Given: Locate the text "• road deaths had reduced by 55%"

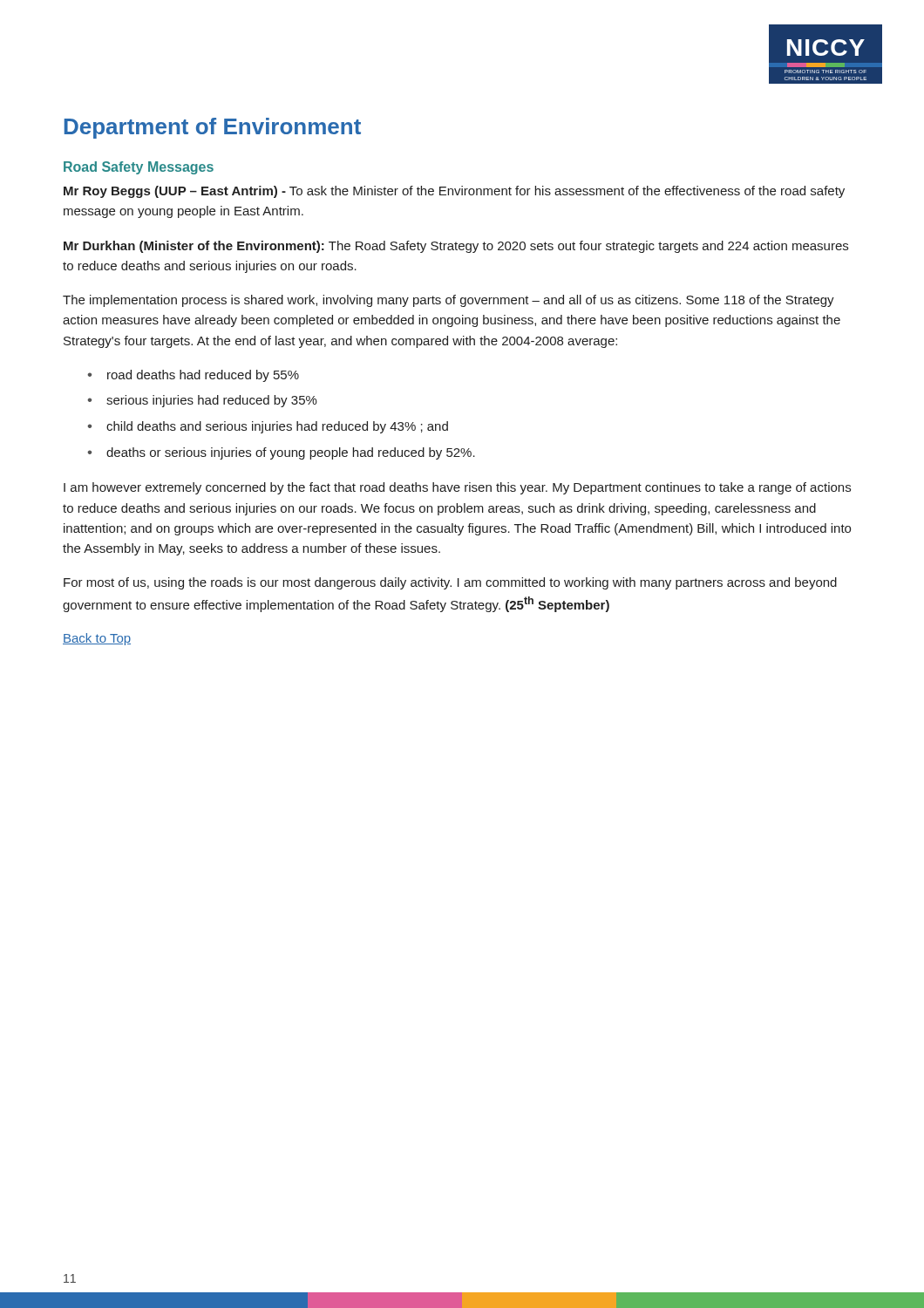Looking at the screenshot, I should [x=193, y=376].
